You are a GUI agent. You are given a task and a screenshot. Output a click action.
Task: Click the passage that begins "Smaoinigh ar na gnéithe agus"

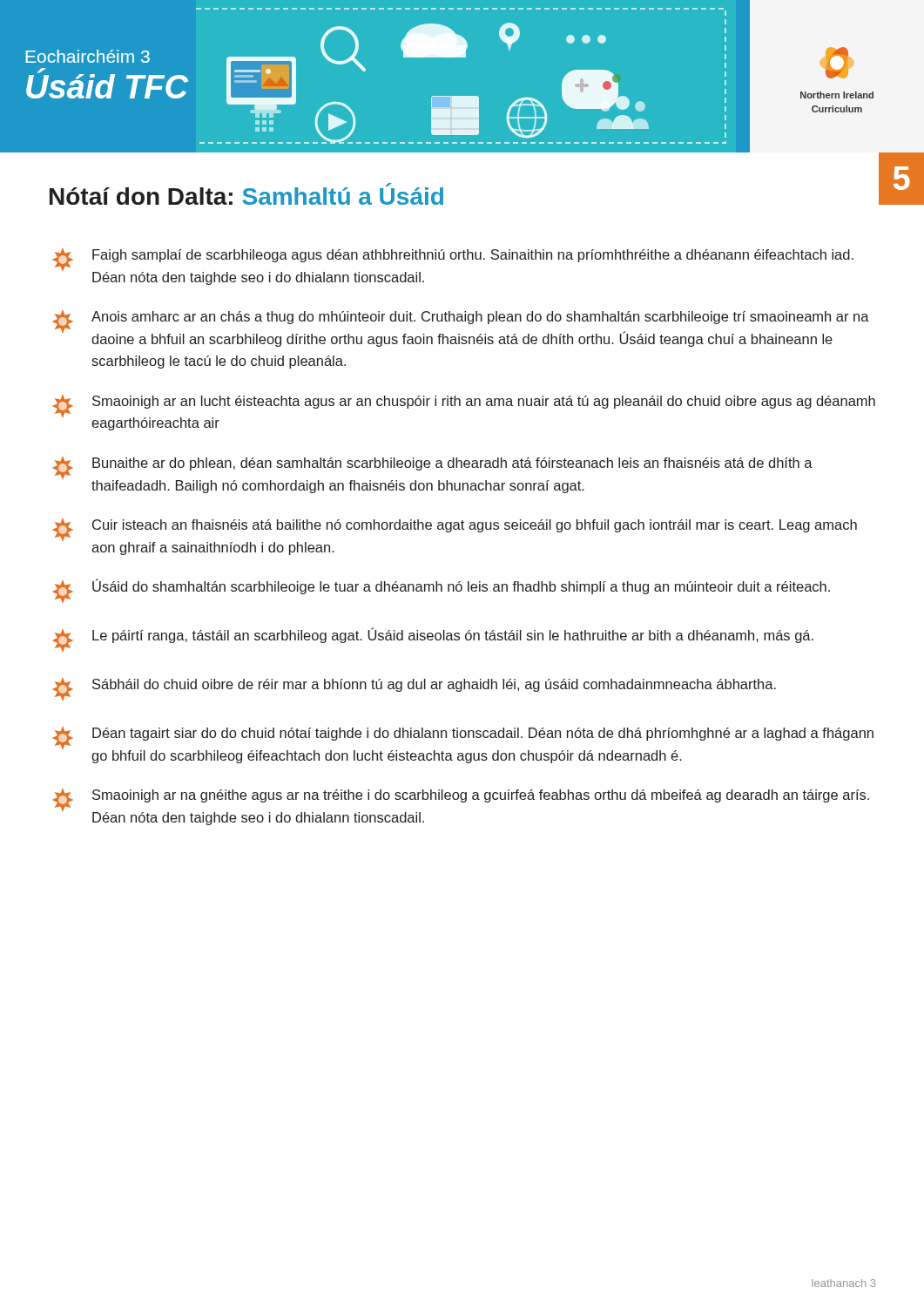tap(466, 807)
